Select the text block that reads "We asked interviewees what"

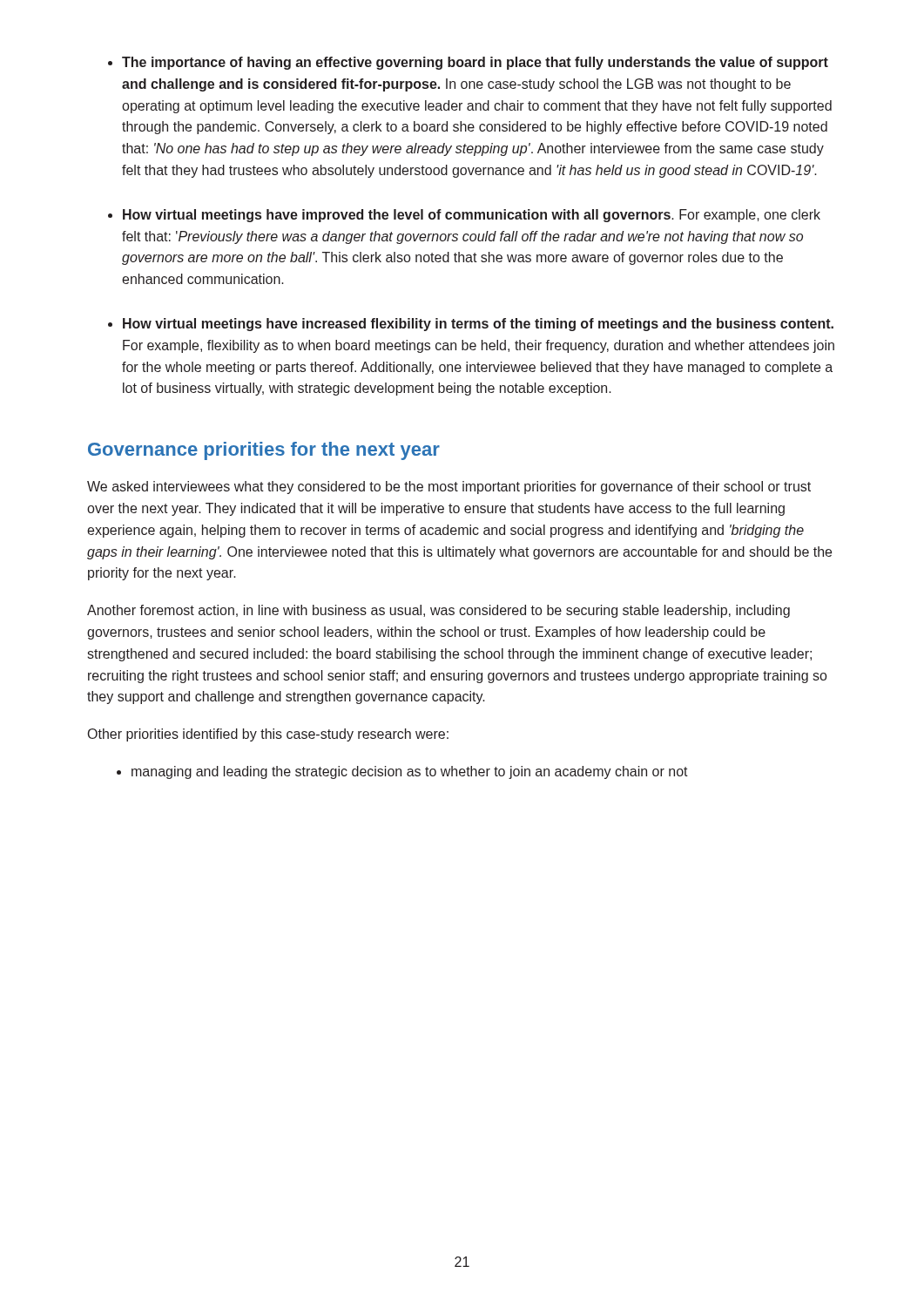click(x=460, y=530)
